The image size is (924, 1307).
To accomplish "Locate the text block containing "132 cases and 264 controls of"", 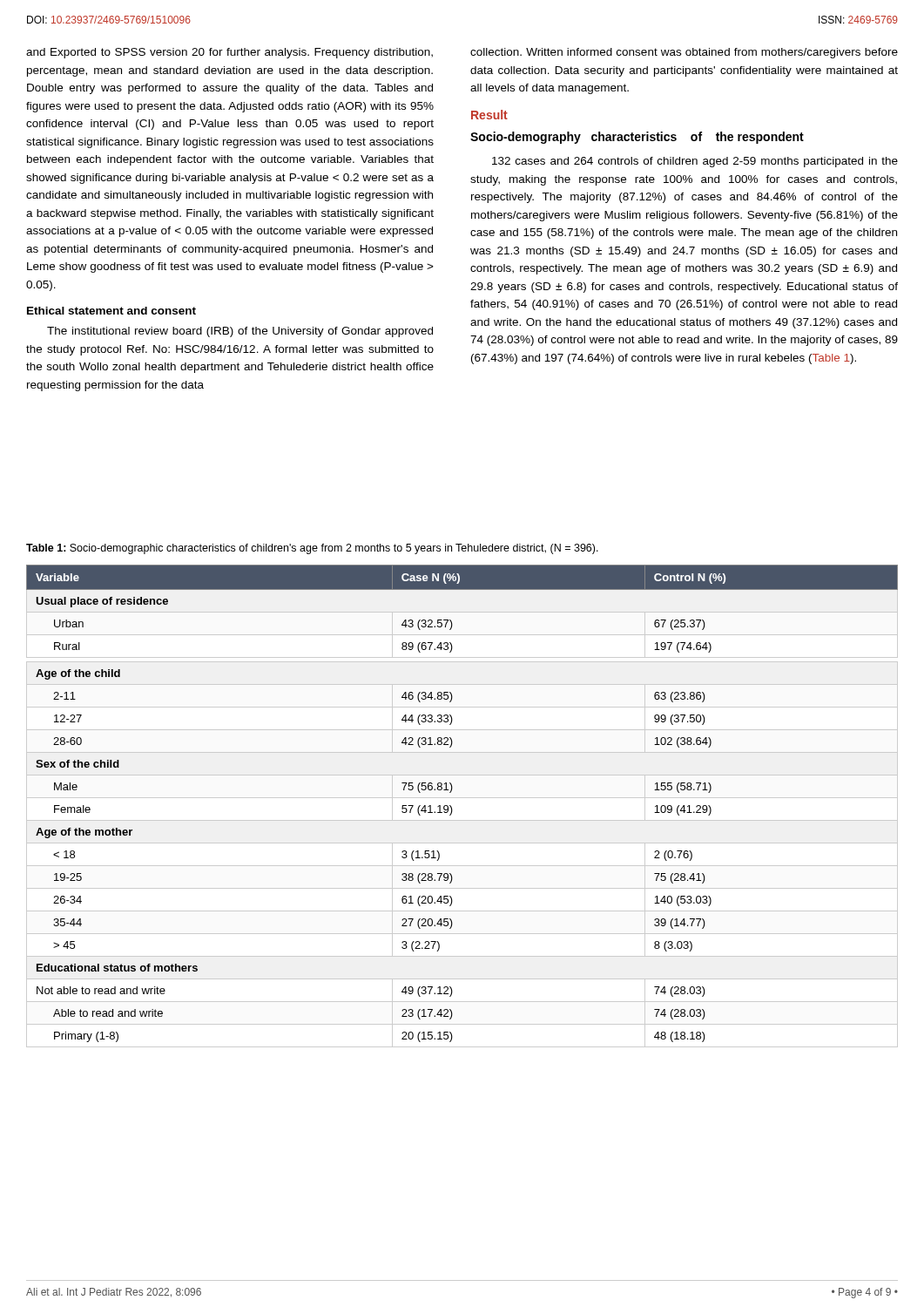I will point(684,260).
